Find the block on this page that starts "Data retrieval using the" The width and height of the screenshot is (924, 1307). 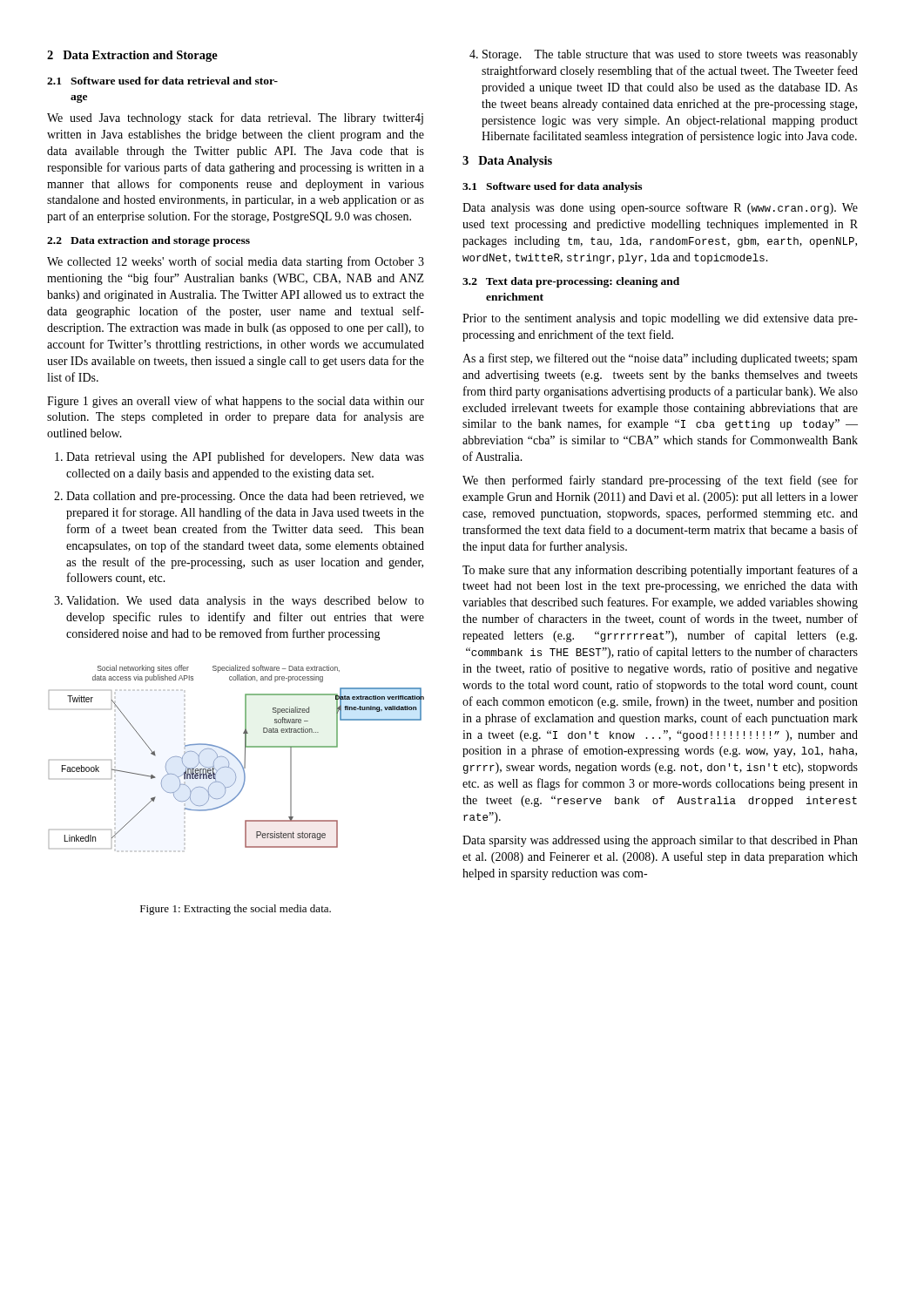pos(245,466)
